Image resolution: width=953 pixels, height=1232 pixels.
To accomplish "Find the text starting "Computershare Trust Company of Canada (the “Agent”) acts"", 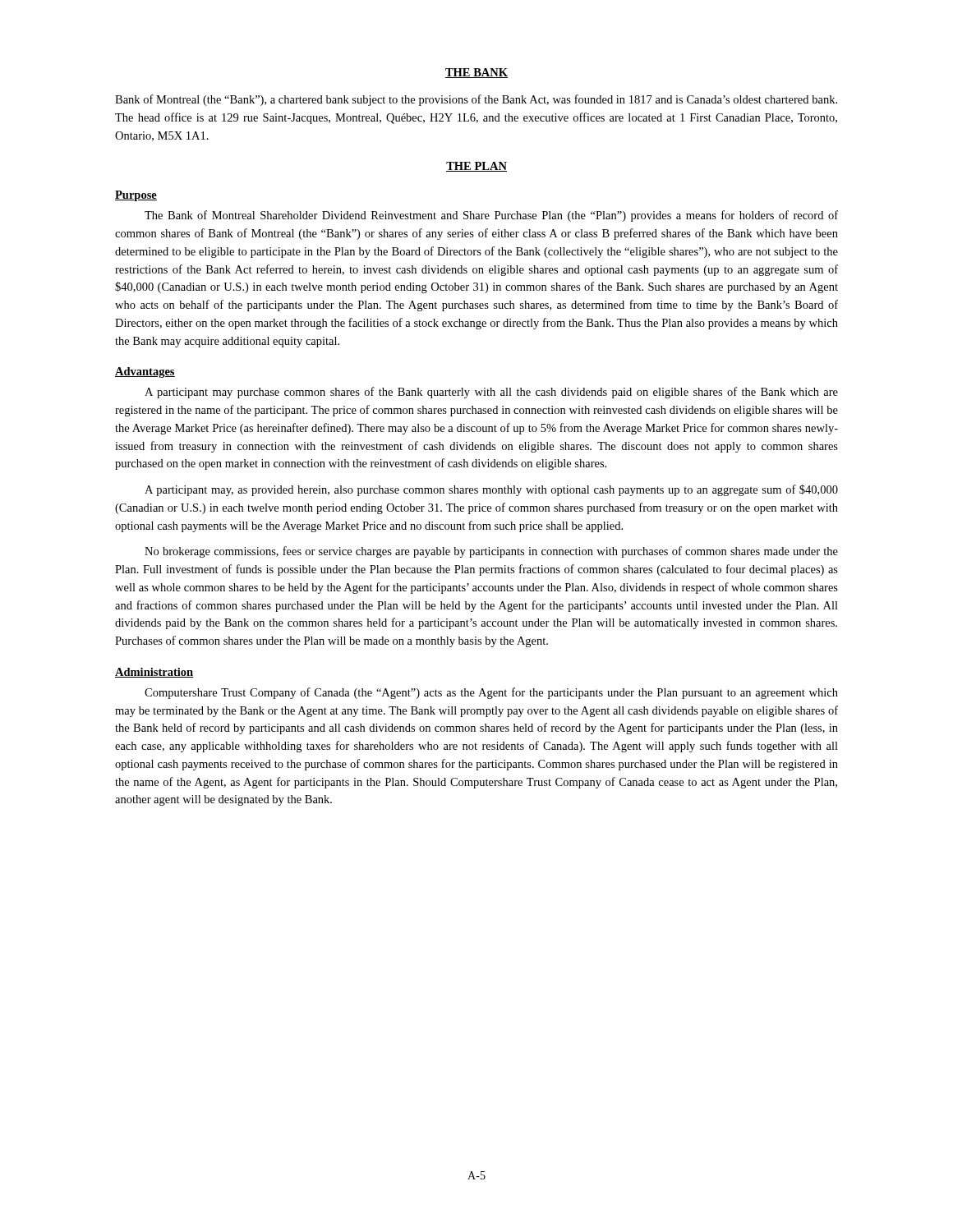I will [476, 747].
